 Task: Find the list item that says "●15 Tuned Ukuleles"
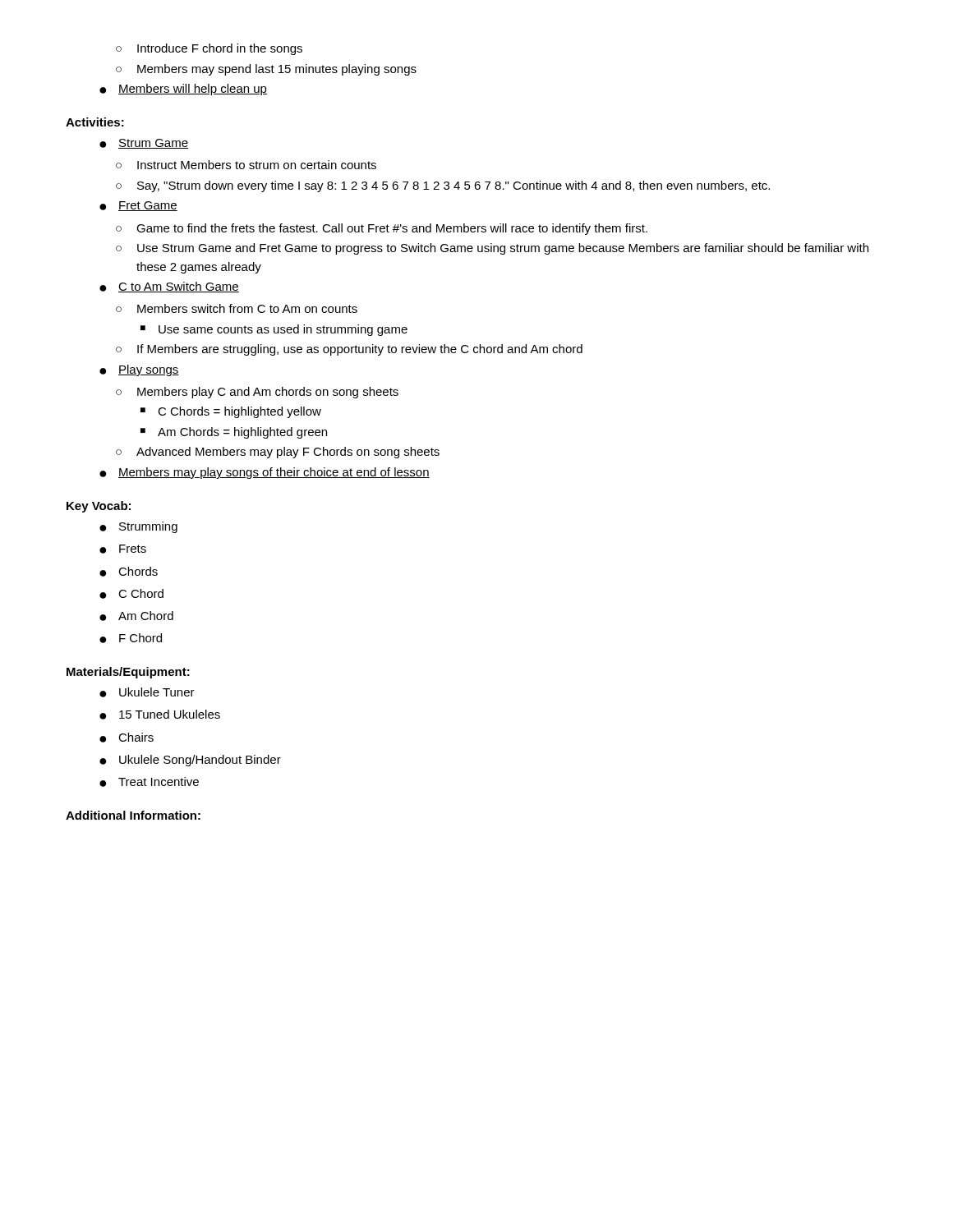point(160,715)
